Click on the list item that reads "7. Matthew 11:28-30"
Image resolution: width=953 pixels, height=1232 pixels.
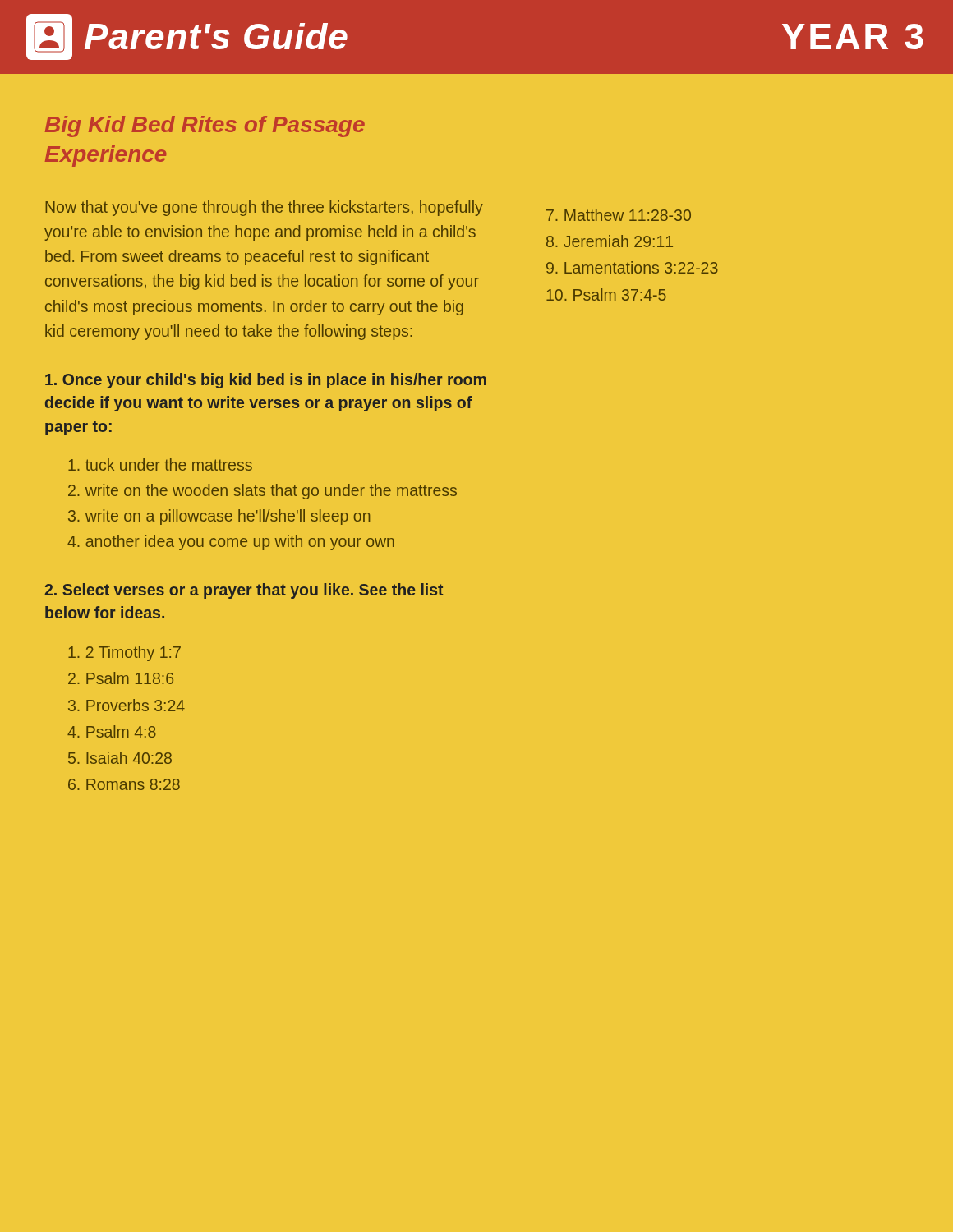pos(619,215)
